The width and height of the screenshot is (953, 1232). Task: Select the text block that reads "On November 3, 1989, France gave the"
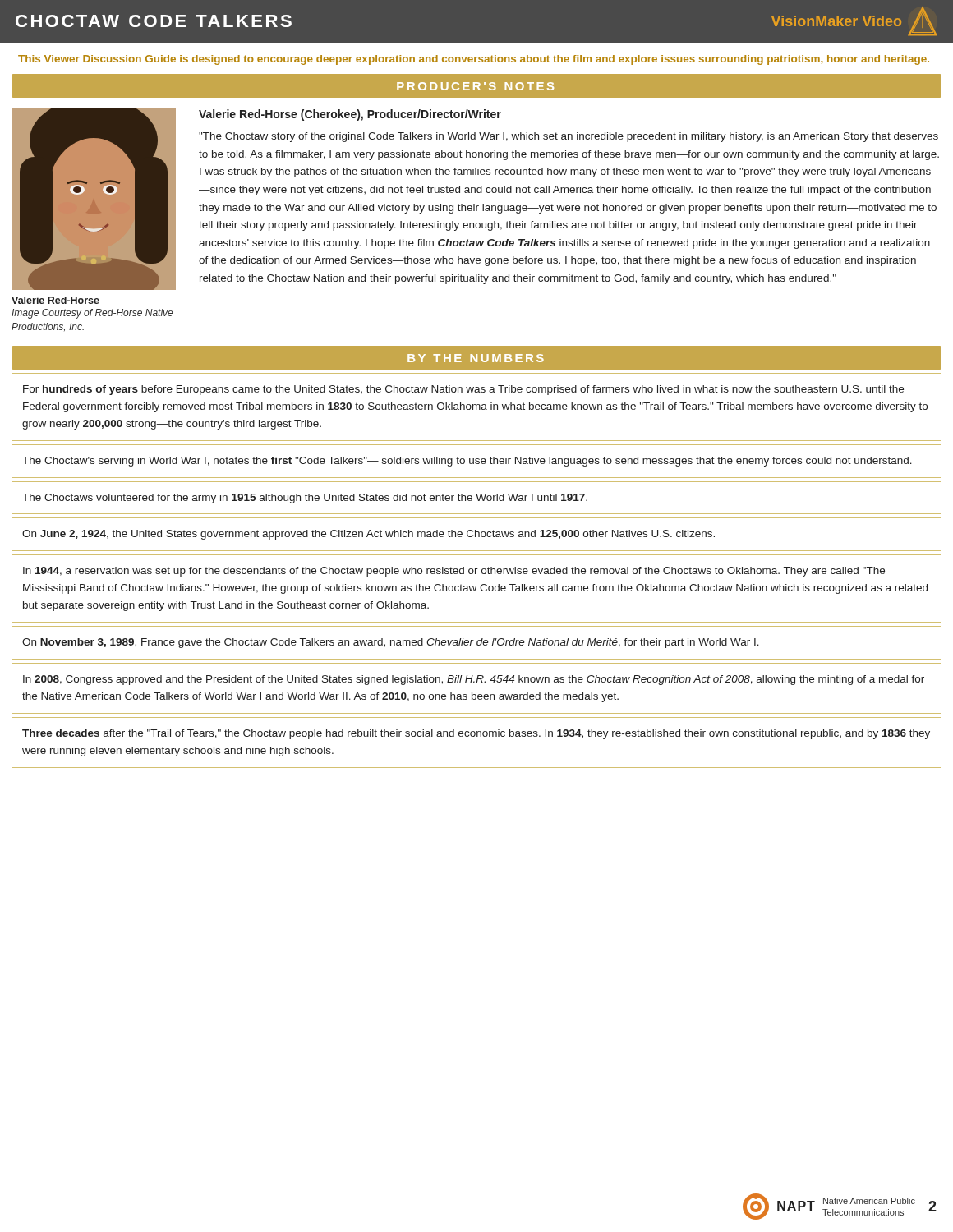point(391,642)
